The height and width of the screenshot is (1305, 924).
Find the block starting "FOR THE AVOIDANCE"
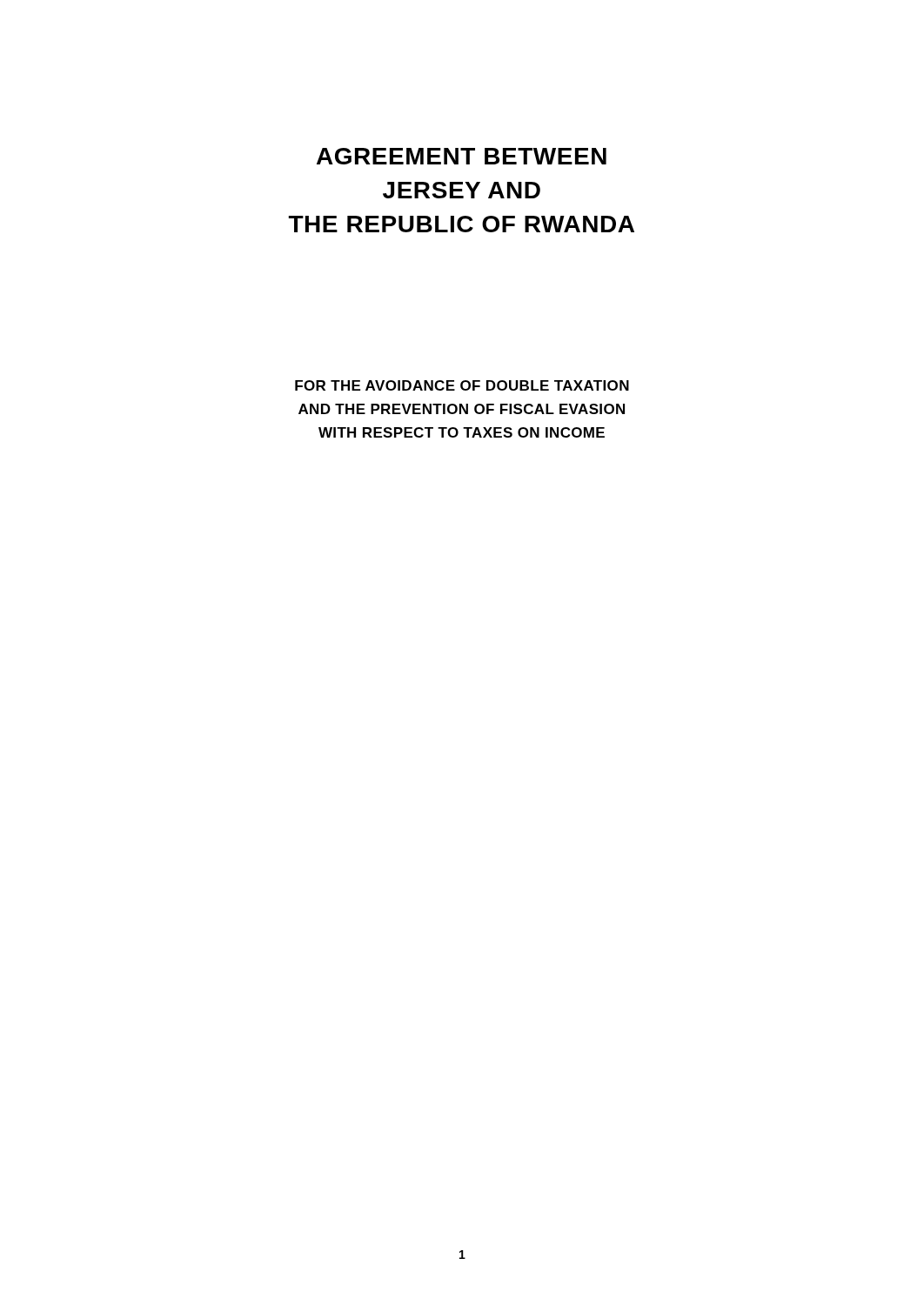[x=462, y=410]
